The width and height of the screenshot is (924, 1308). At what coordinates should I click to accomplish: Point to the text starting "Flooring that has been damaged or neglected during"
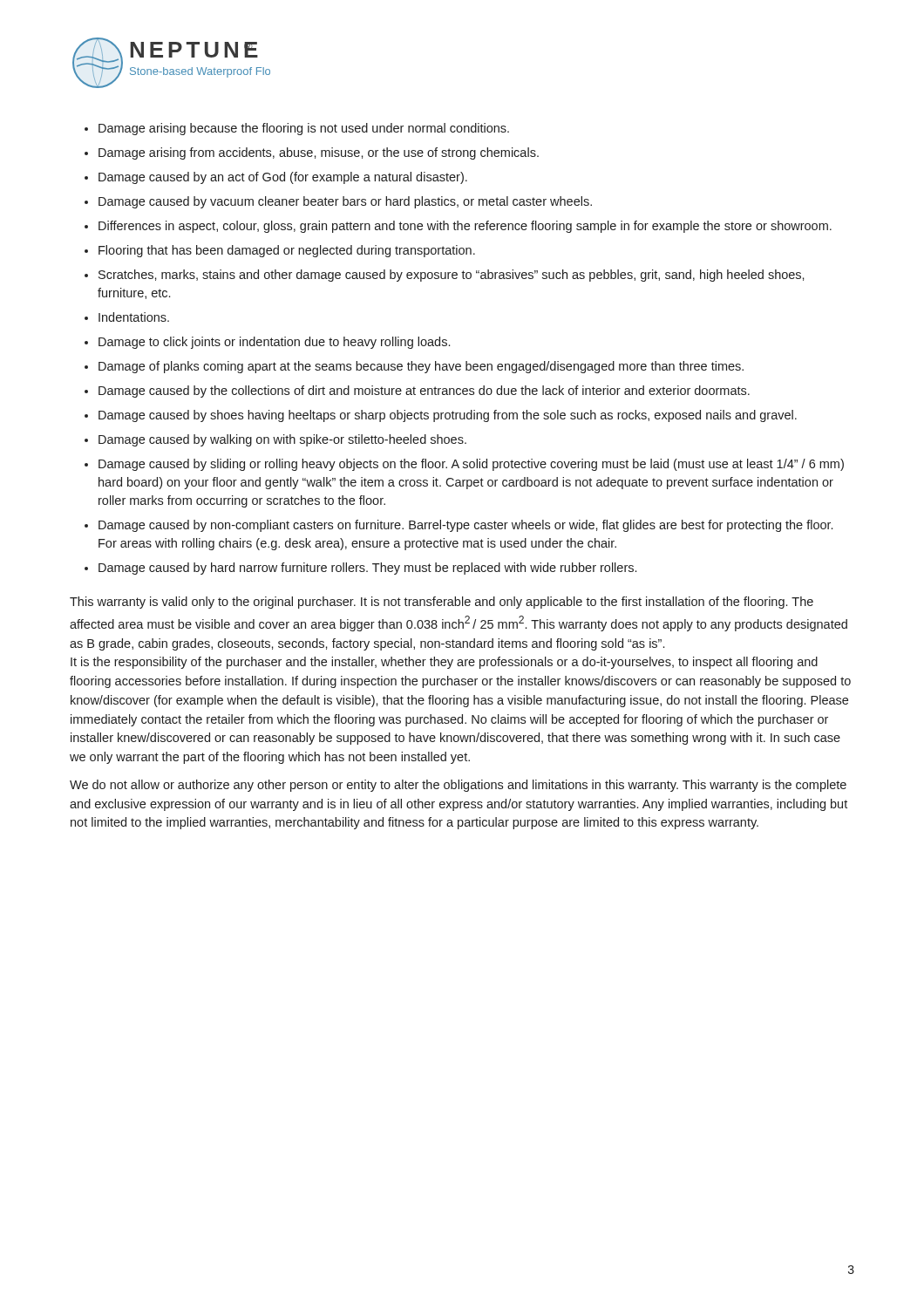287,250
